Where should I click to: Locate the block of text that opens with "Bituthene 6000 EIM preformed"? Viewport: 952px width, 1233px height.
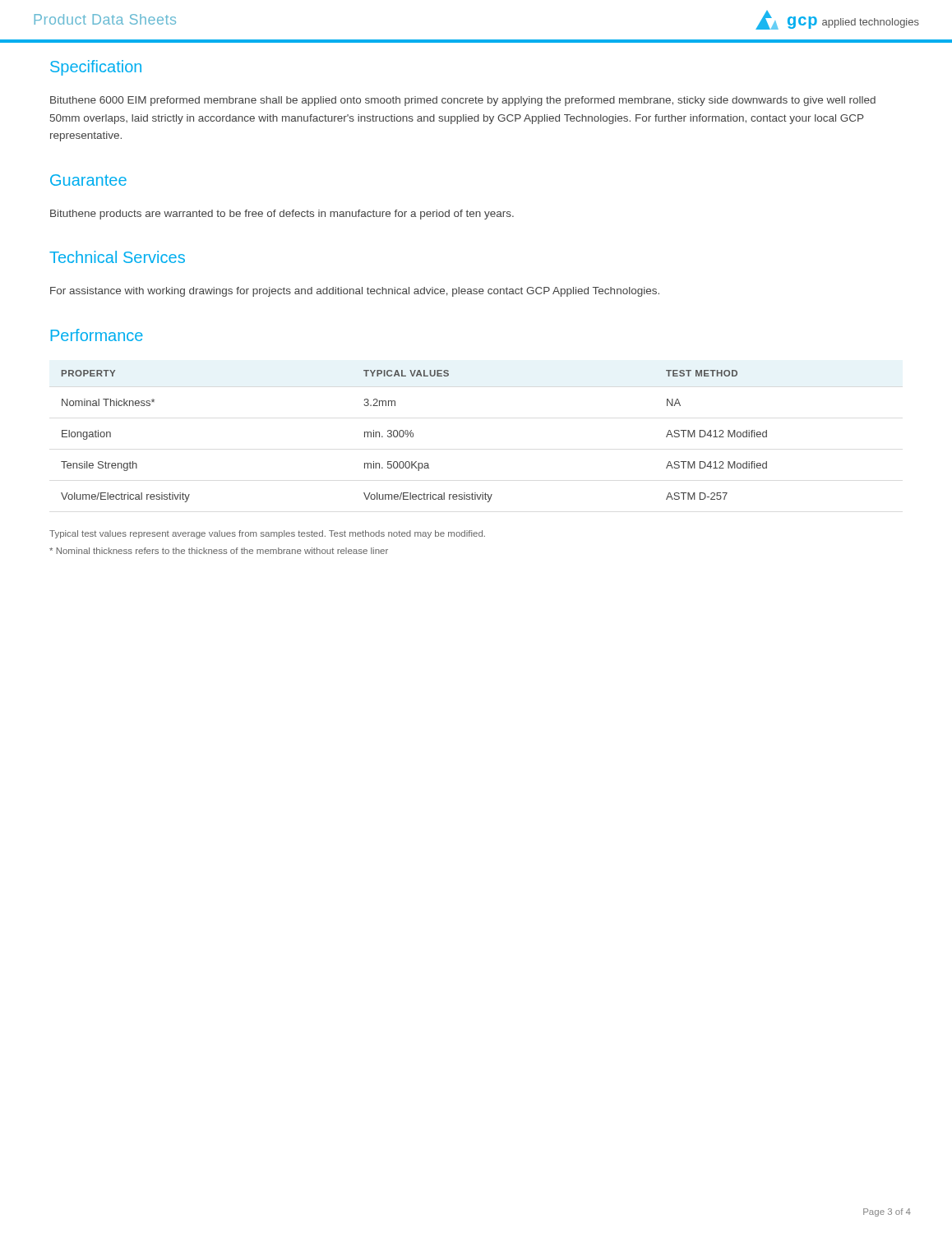click(463, 118)
